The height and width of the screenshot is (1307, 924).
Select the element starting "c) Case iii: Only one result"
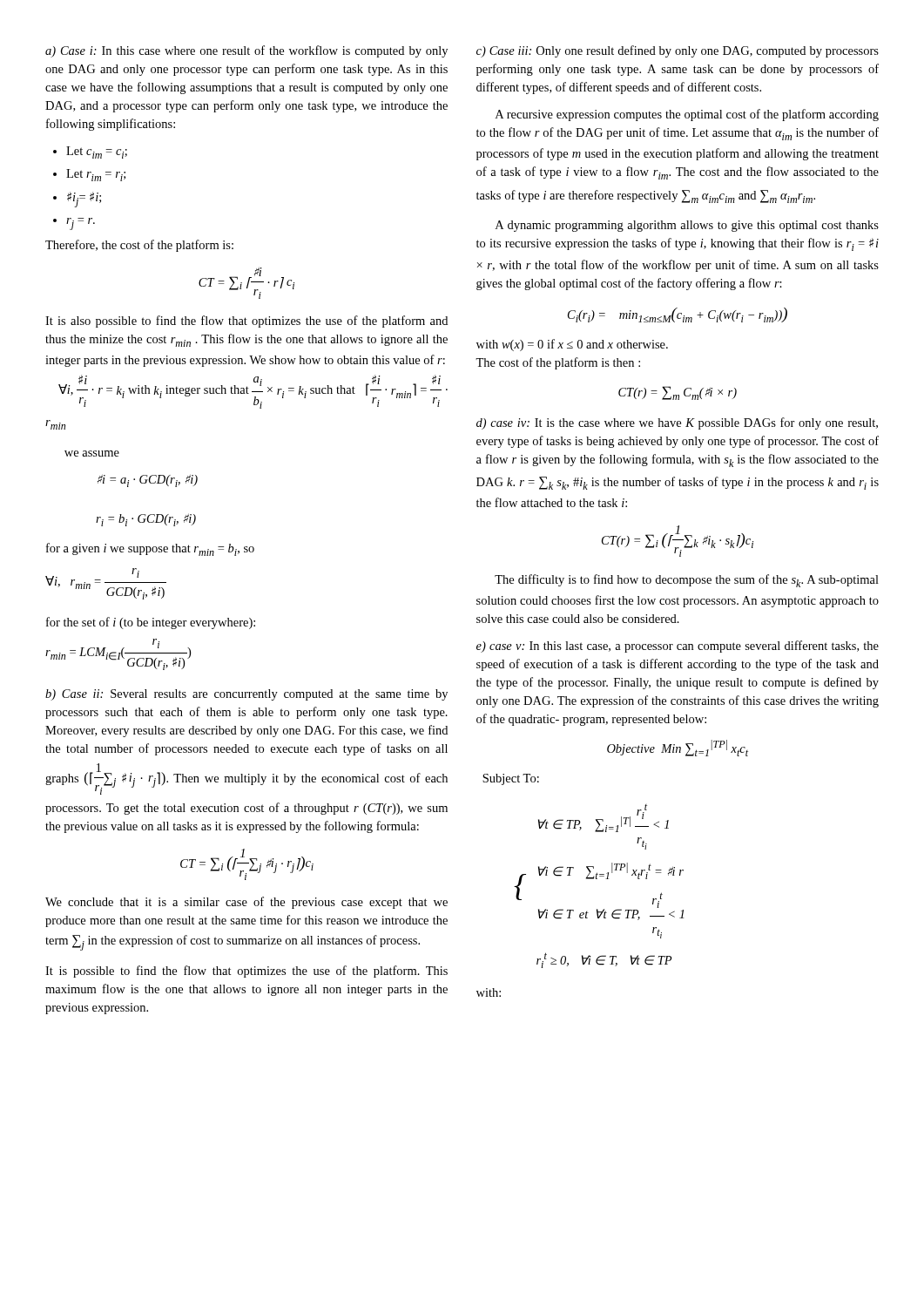click(677, 69)
